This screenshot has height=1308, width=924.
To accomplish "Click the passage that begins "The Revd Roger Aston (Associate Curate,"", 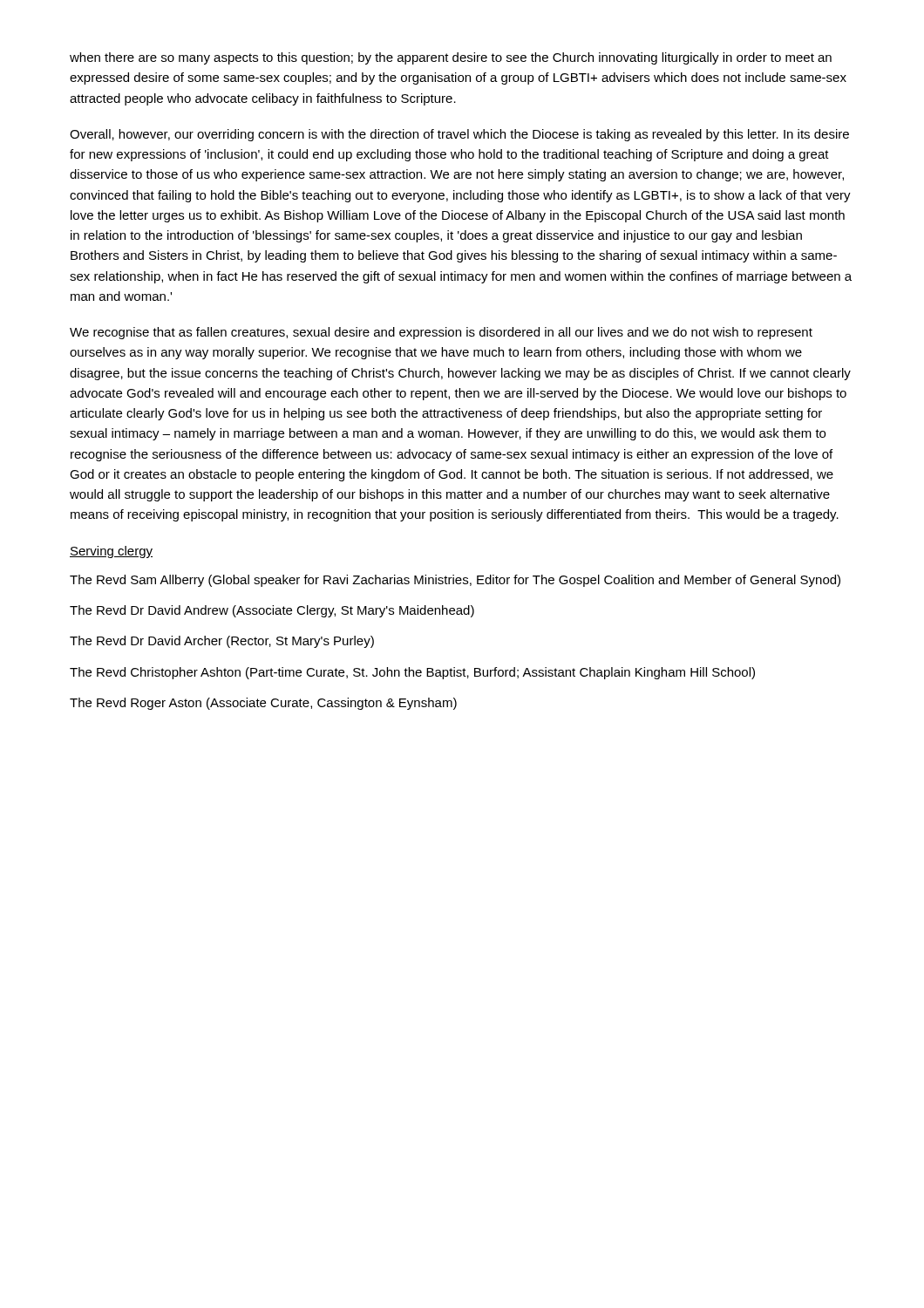I will pyautogui.click(x=263, y=702).
